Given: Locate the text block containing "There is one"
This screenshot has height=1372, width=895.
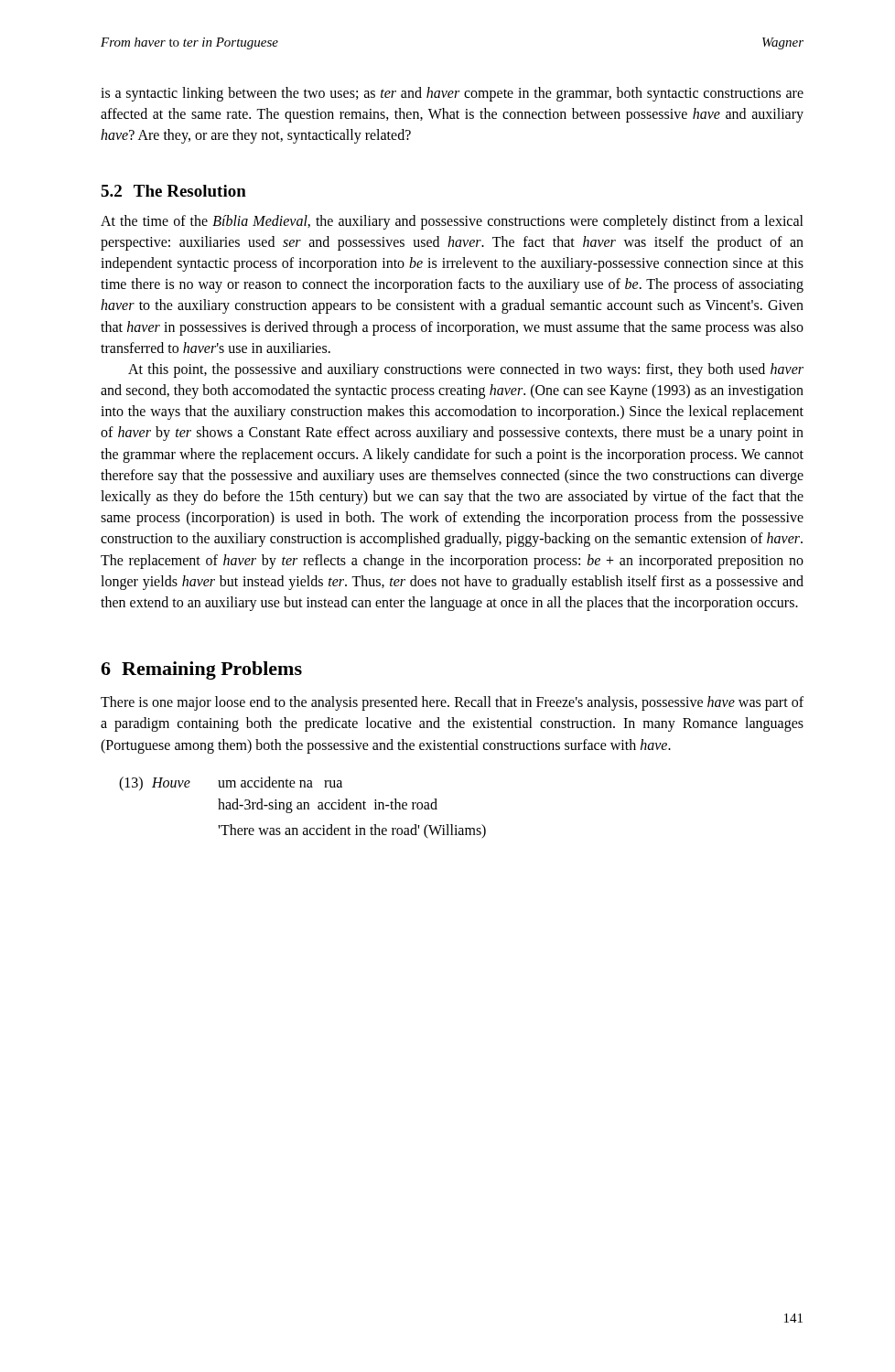Looking at the screenshot, I should click(x=452, y=723).
